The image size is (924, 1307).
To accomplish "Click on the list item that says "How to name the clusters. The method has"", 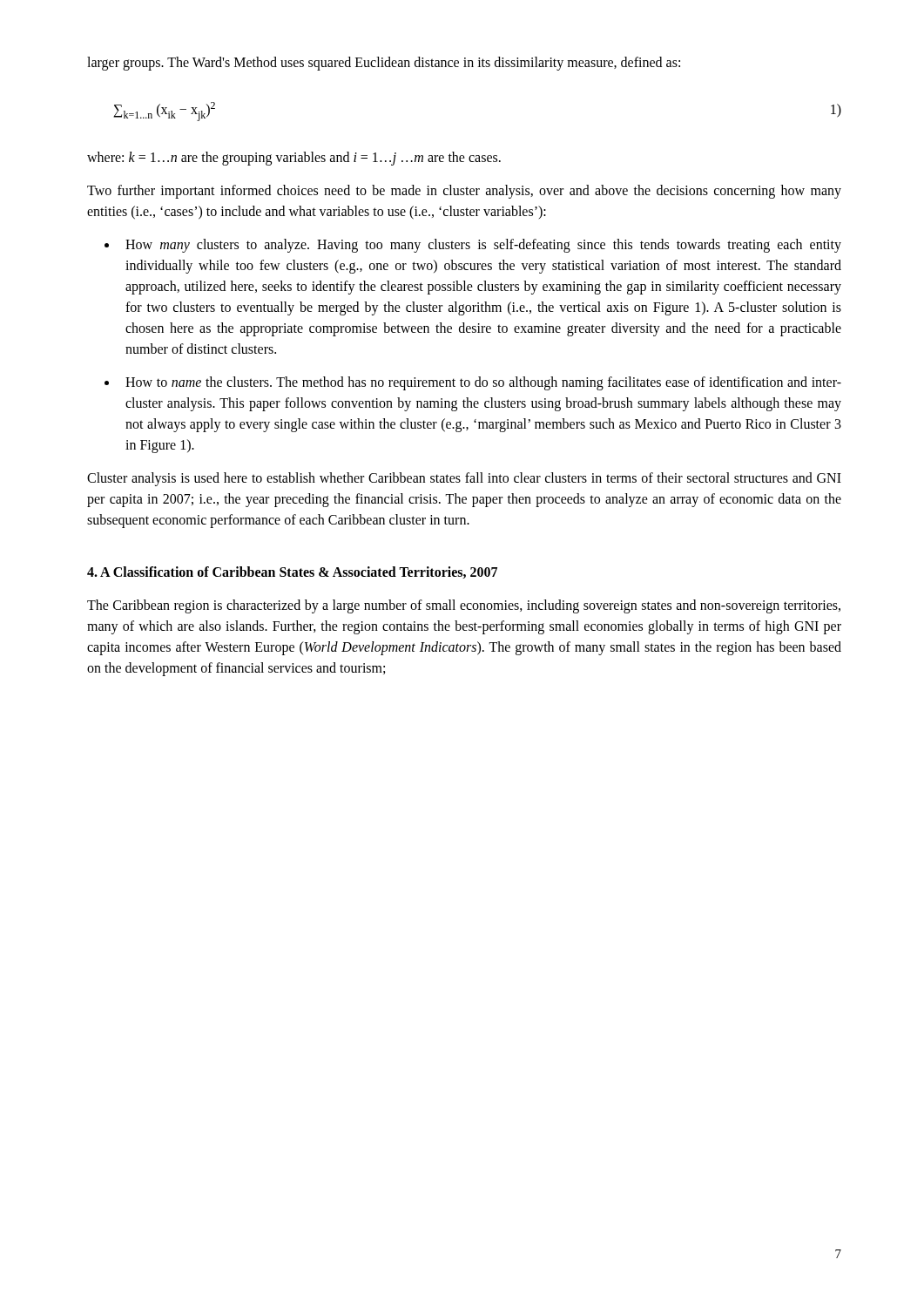I will point(483,413).
